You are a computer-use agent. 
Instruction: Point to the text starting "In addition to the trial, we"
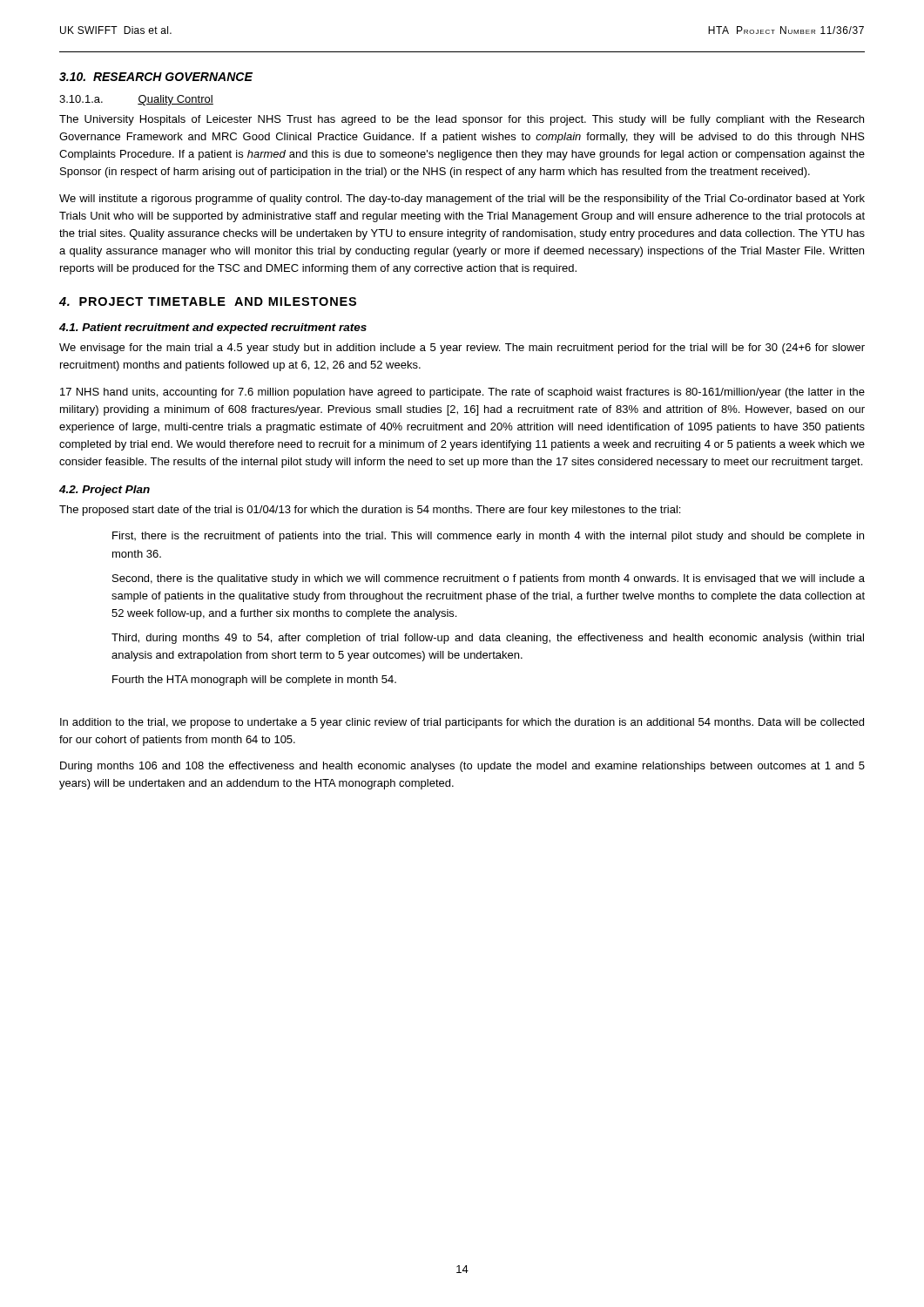coord(462,730)
